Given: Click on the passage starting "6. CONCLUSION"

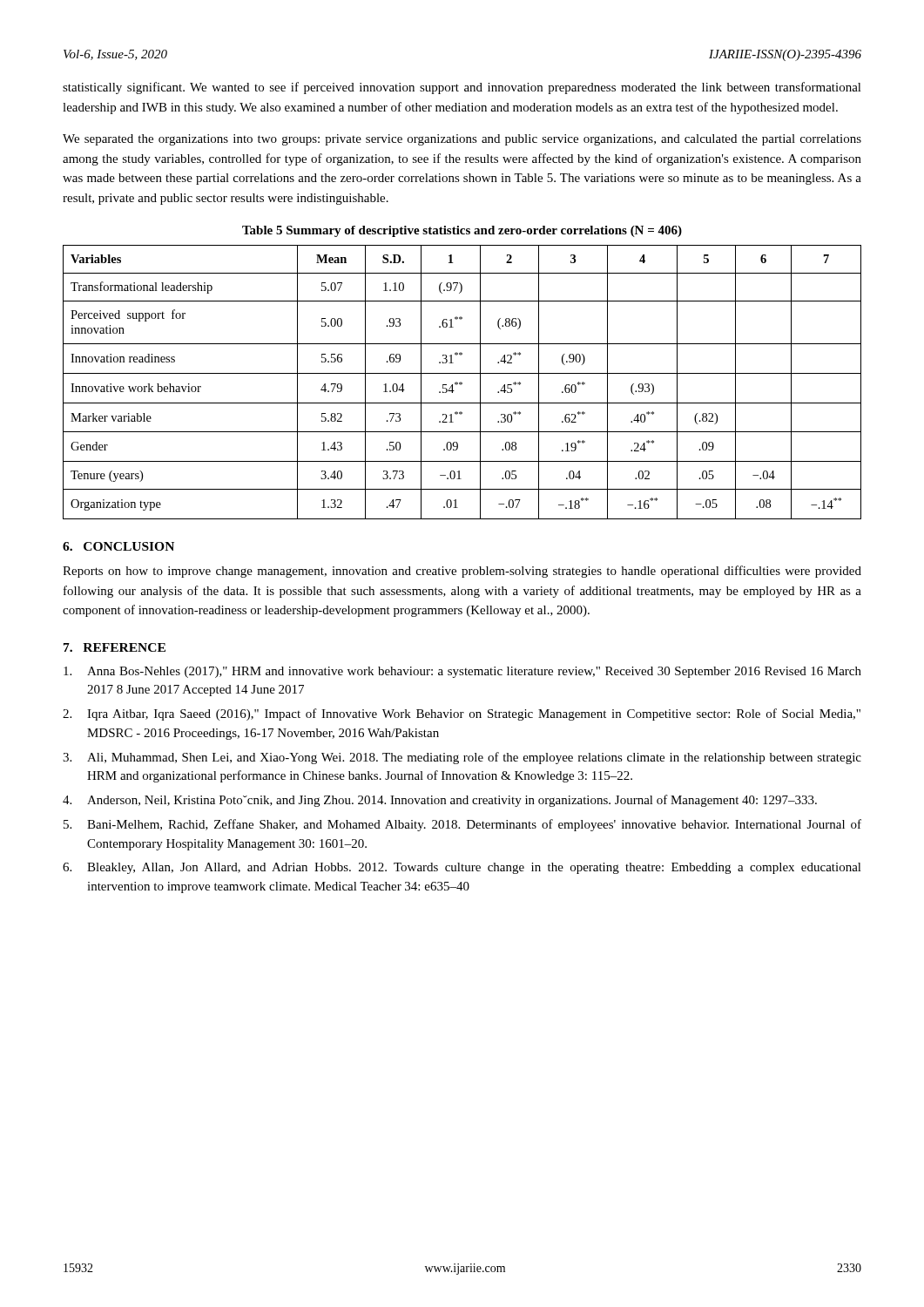Looking at the screenshot, I should [x=119, y=546].
